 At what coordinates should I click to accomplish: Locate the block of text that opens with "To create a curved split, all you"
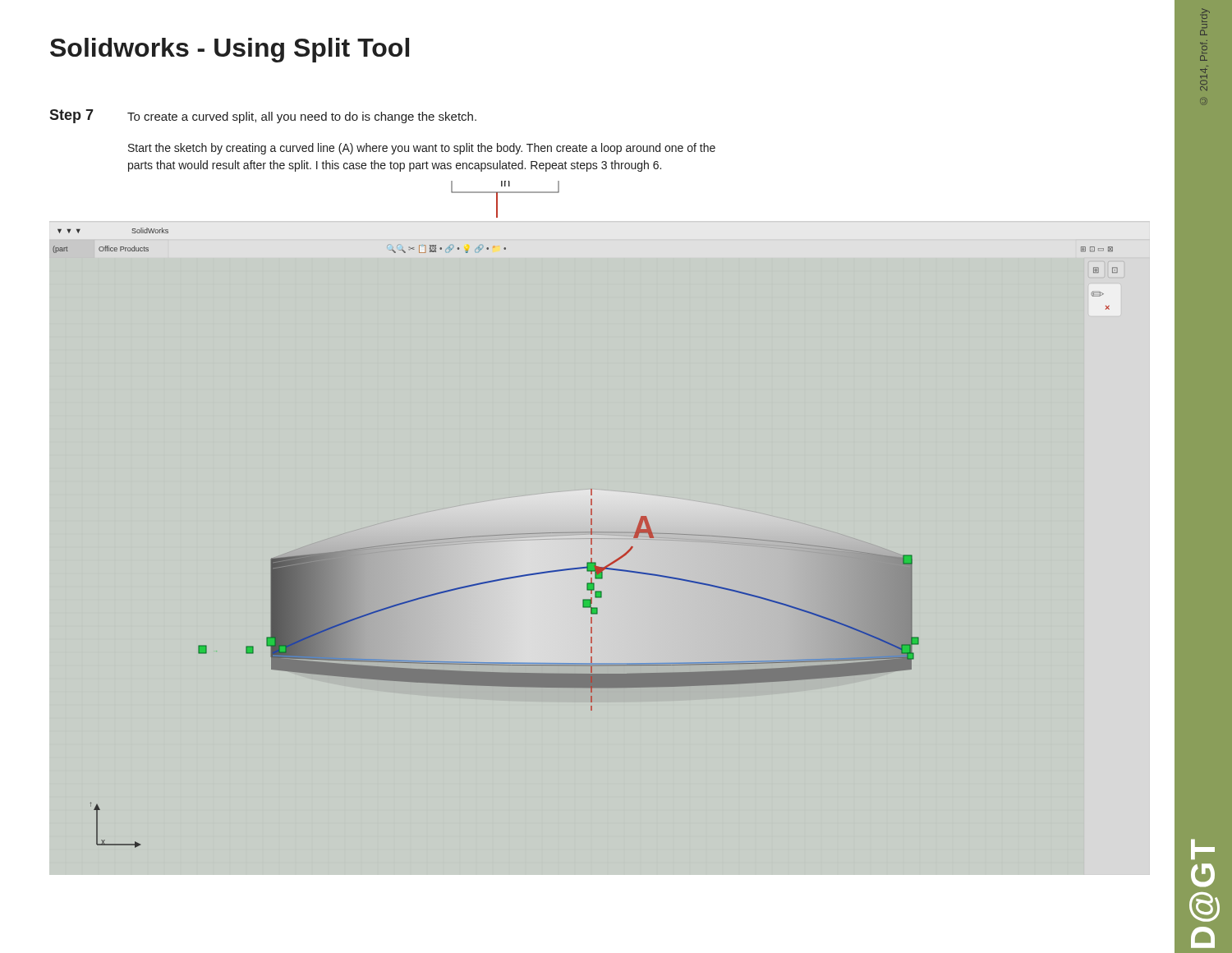pos(302,116)
